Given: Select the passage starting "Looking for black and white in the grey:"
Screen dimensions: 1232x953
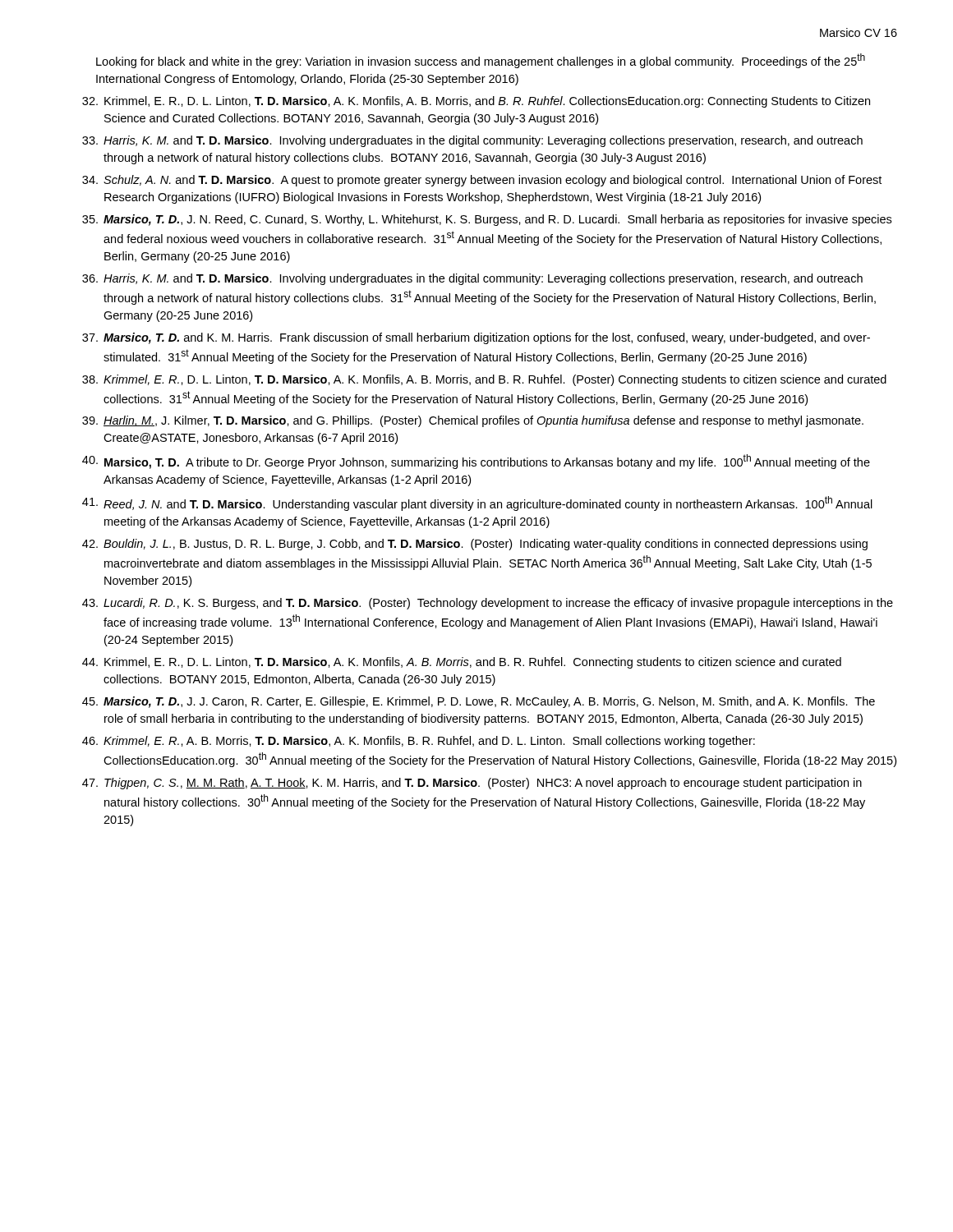Looking at the screenshot, I should click(x=480, y=68).
